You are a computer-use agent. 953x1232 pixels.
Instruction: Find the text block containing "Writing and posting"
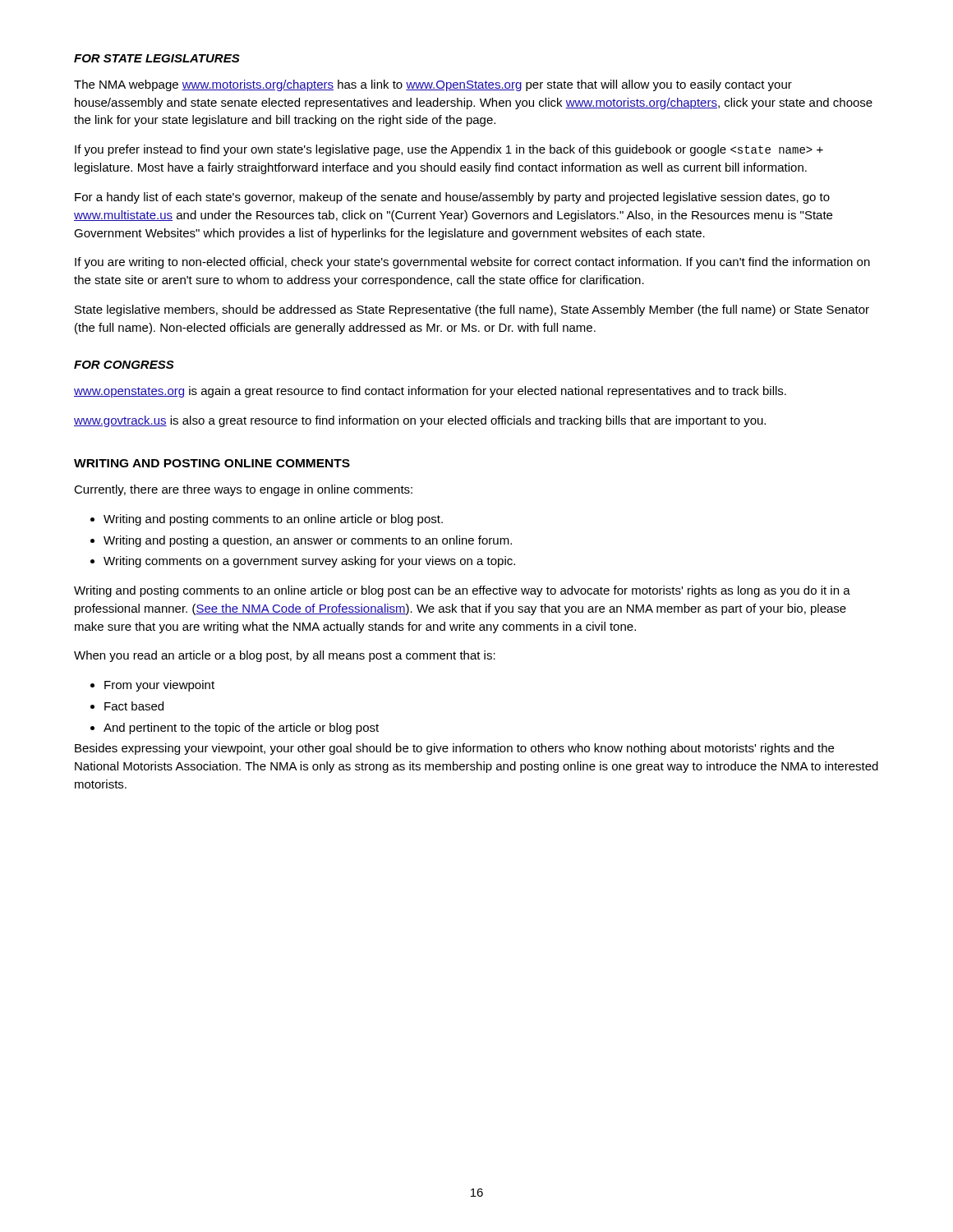476,608
